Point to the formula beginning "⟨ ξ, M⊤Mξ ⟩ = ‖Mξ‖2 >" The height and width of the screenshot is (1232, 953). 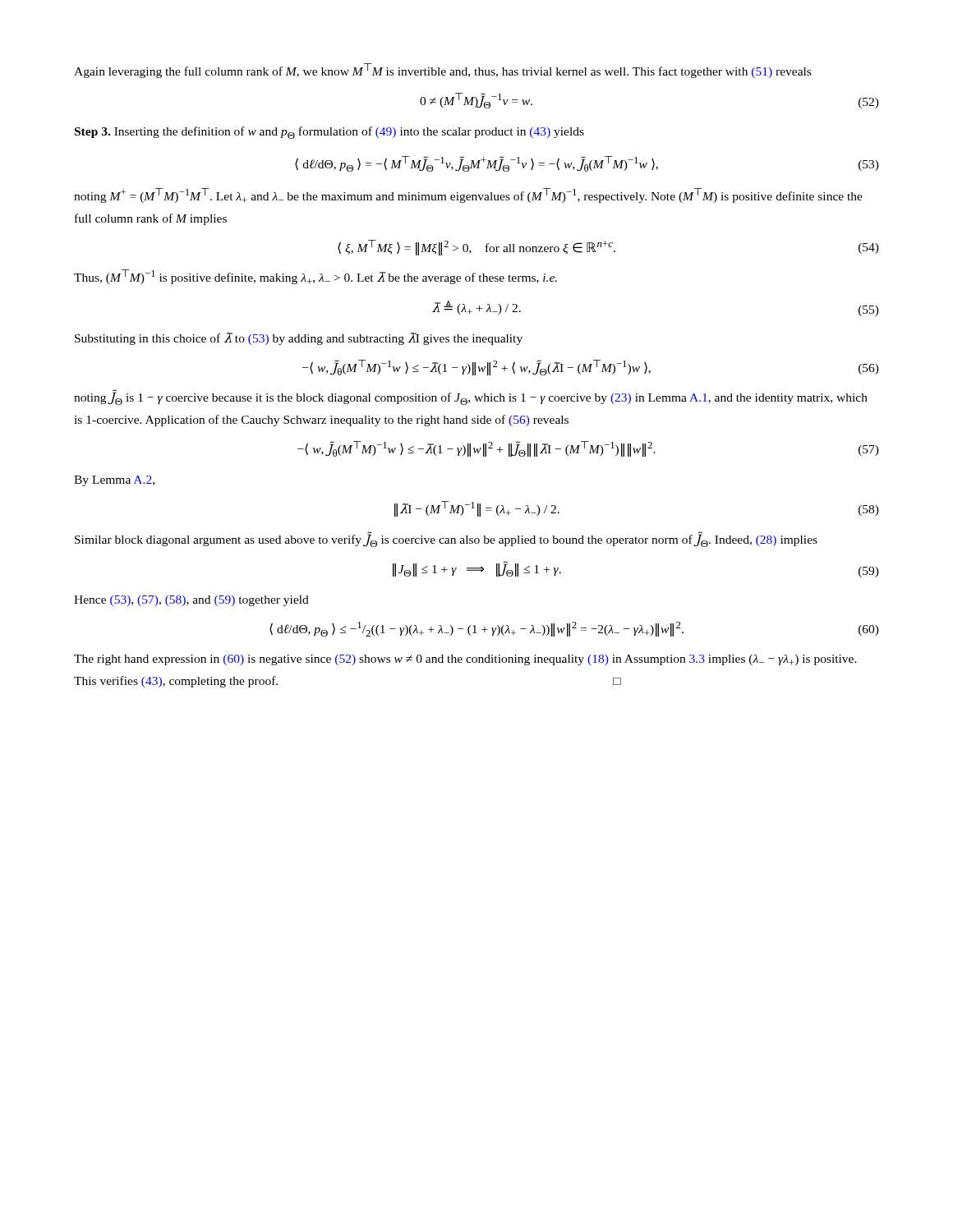pyautogui.click(x=608, y=247)
